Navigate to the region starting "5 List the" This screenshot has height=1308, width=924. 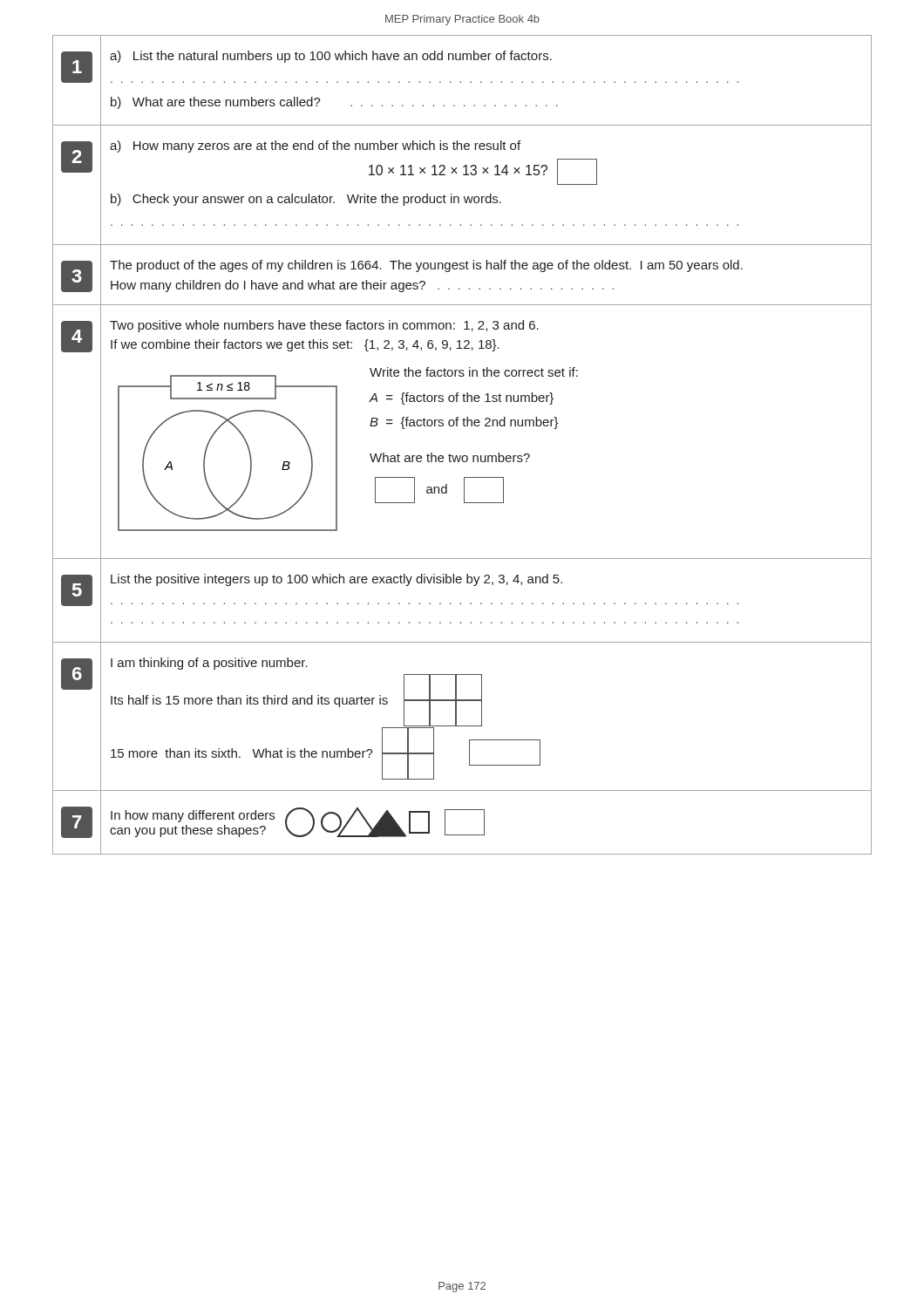[x=462, y=600]
